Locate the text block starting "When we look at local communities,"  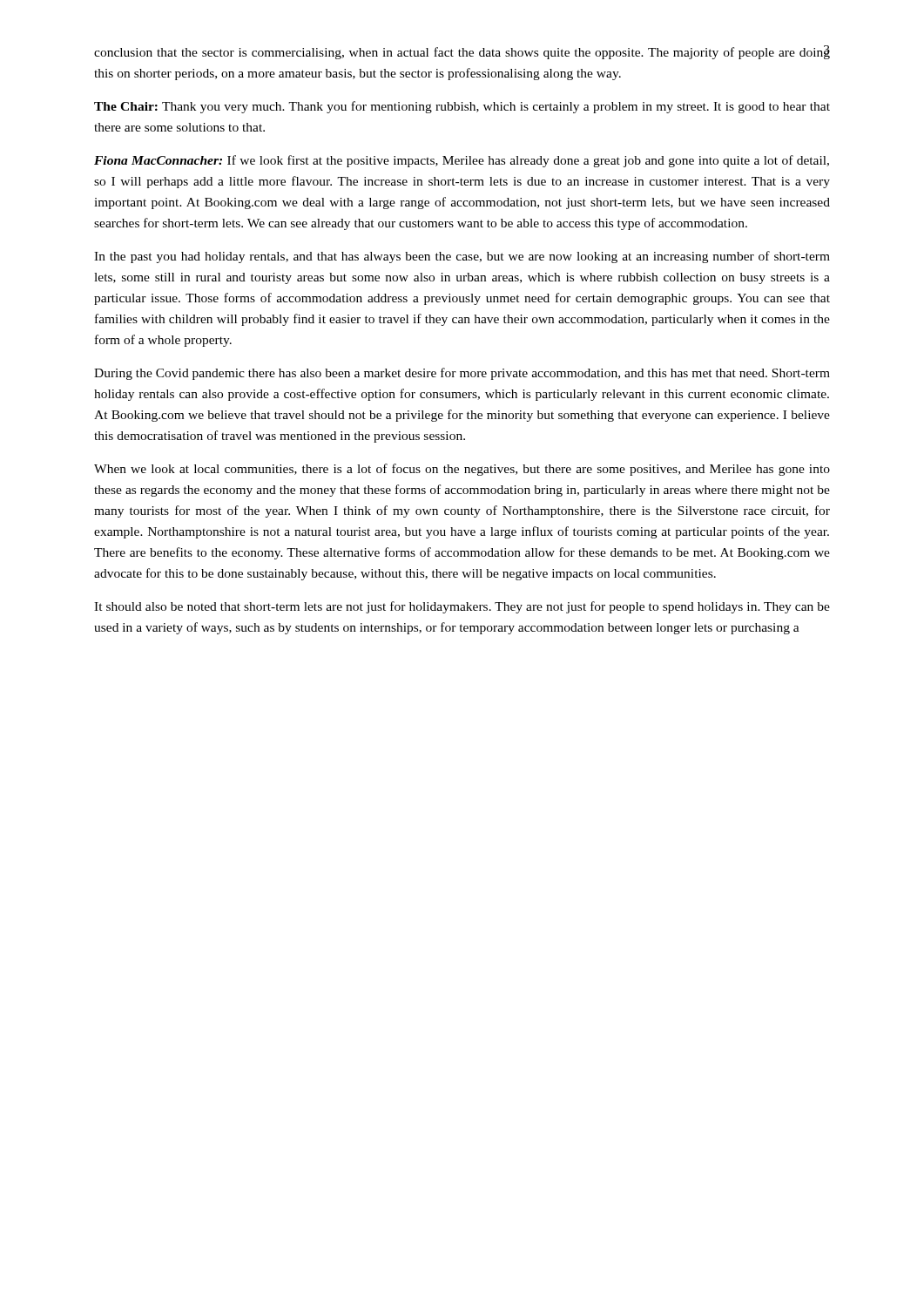coord(462,521)
